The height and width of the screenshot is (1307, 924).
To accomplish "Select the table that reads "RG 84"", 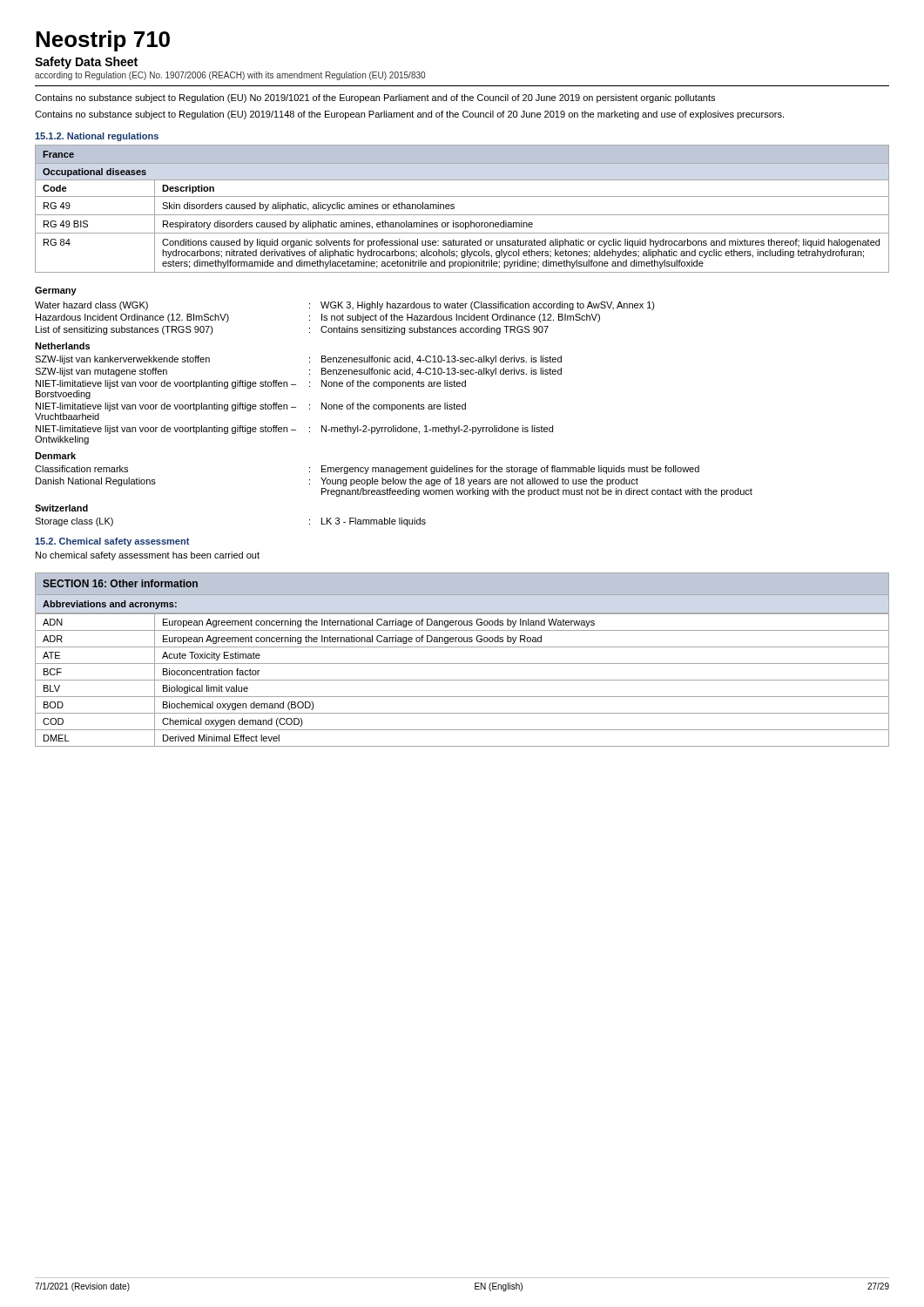I will tap(462, 208).
